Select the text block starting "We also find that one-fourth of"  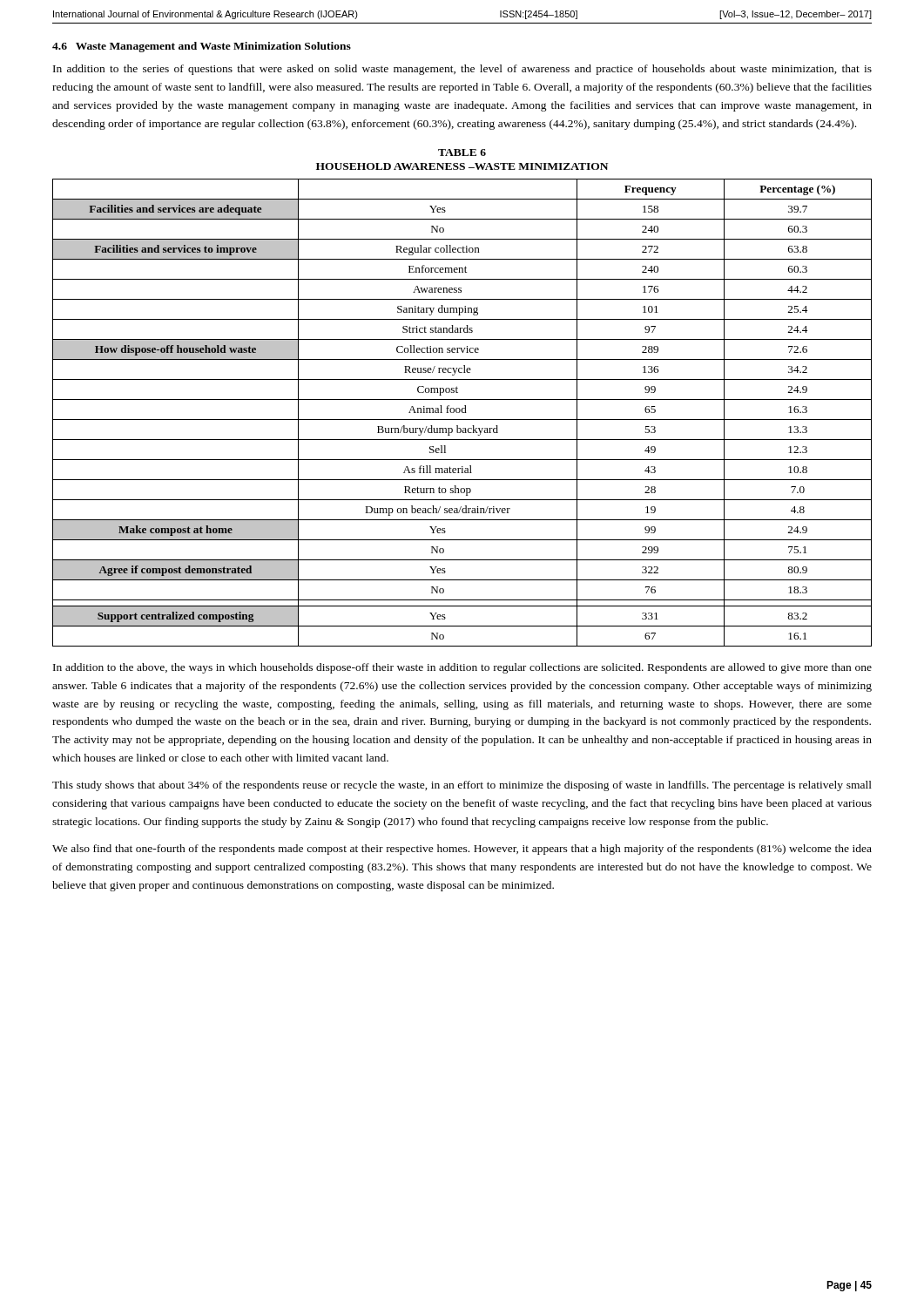(462, 866)
